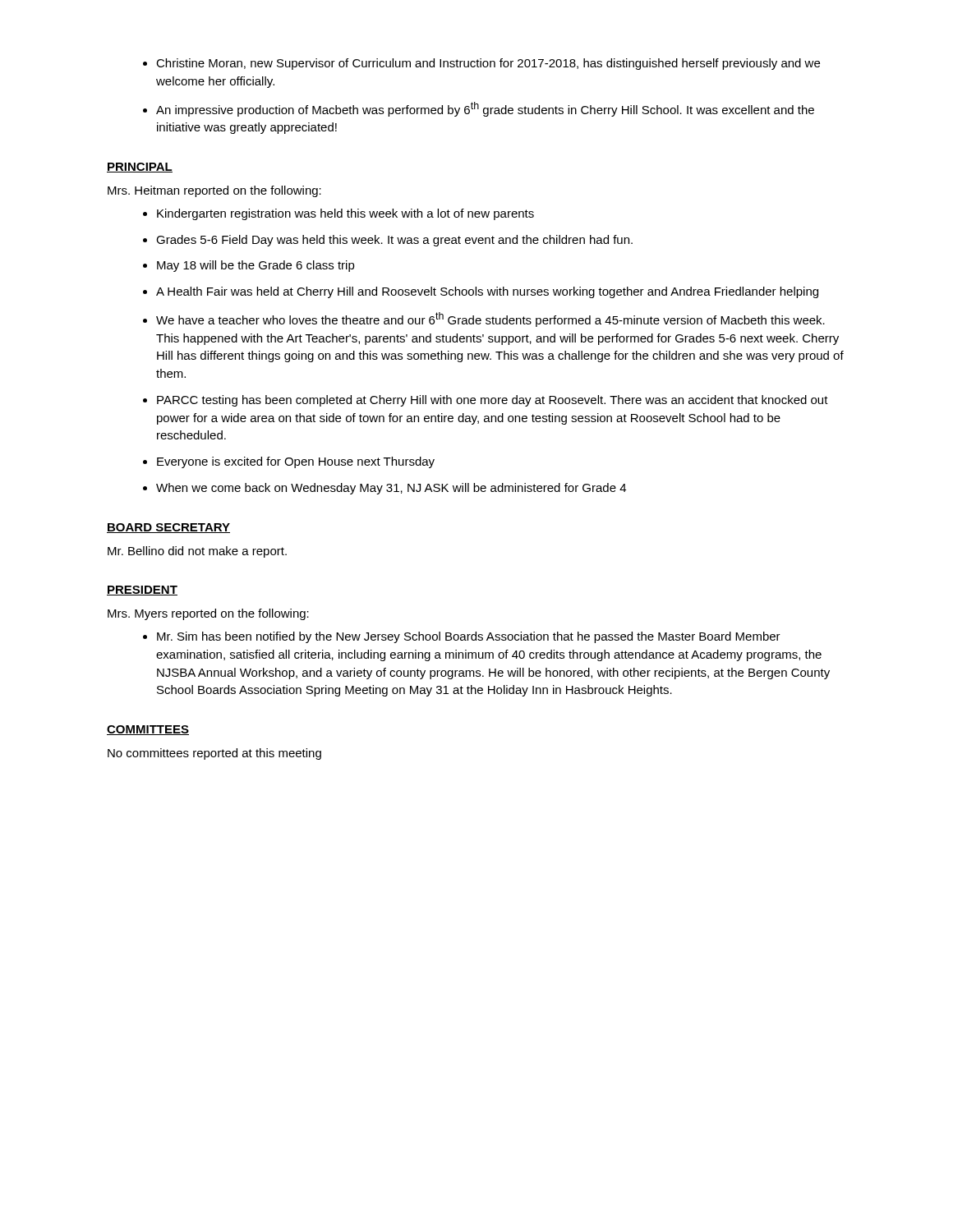Screen dimensions: 1232x953
Task: Navigate to the passage starting "Grades 5-6 Field Day was held this"
Action: click(x=501, y=239)
